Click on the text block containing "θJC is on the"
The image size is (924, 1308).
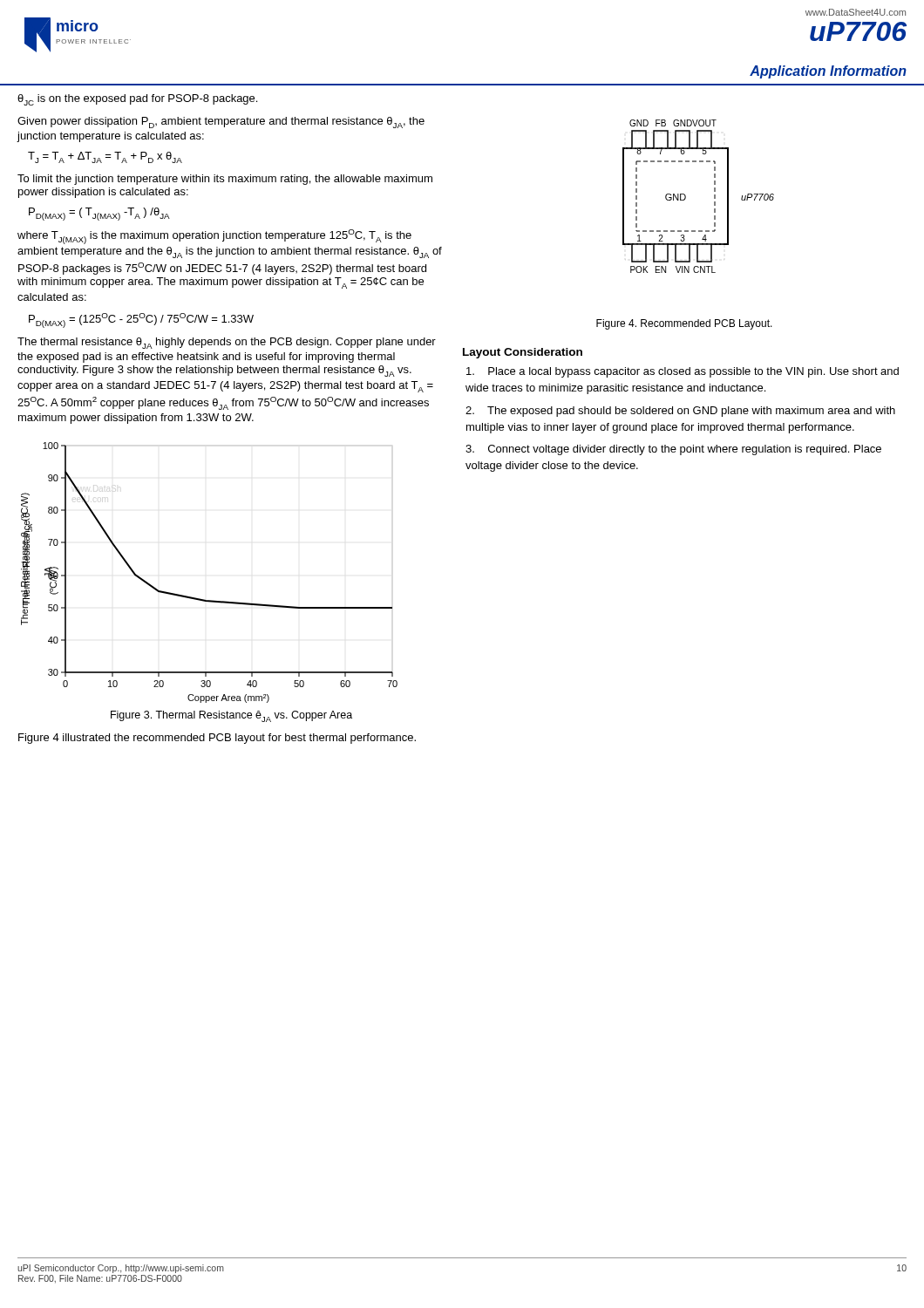click(x=138, y=99)
